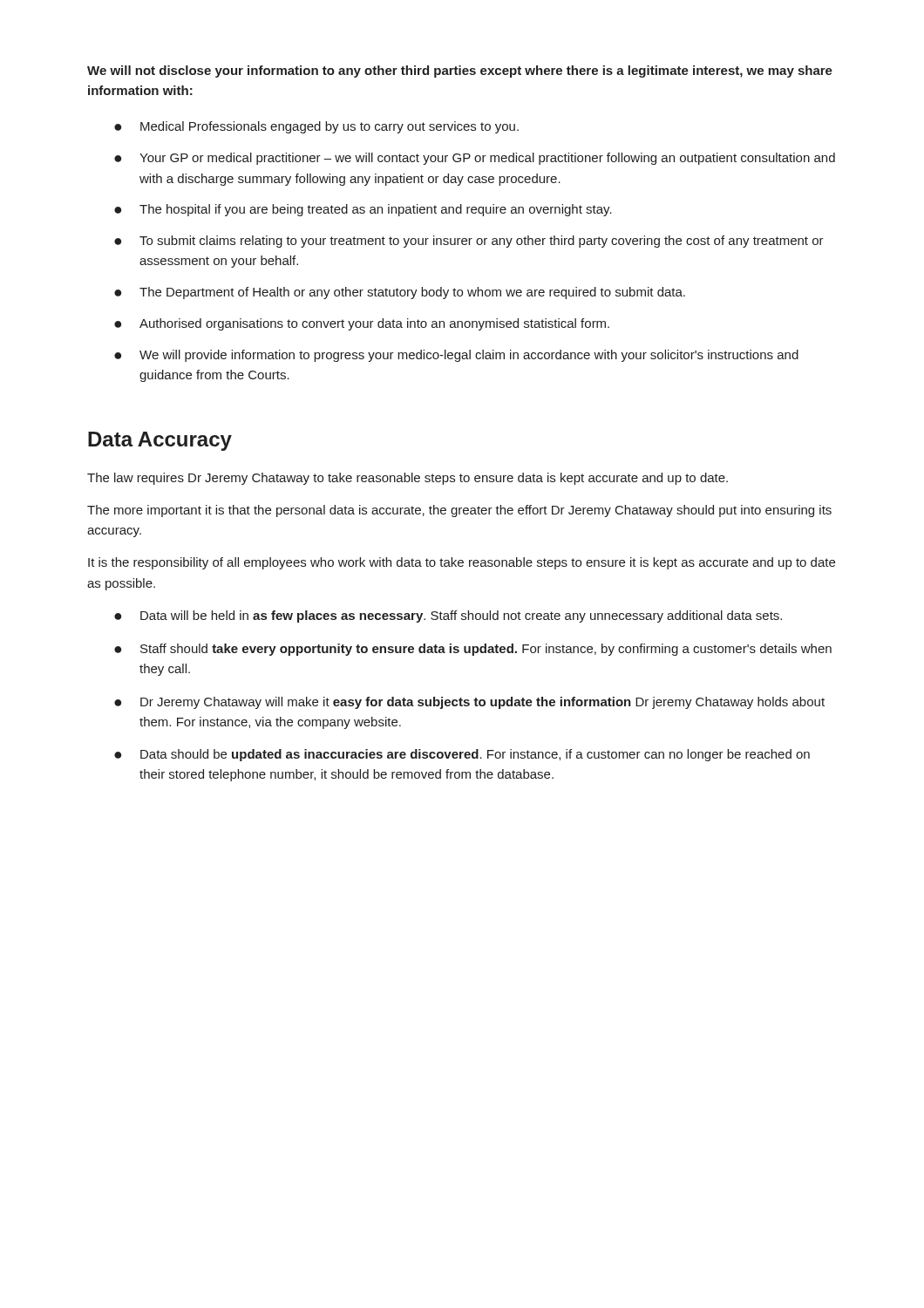Click the passage that begins "● The hospital if you"

point(475,209)
